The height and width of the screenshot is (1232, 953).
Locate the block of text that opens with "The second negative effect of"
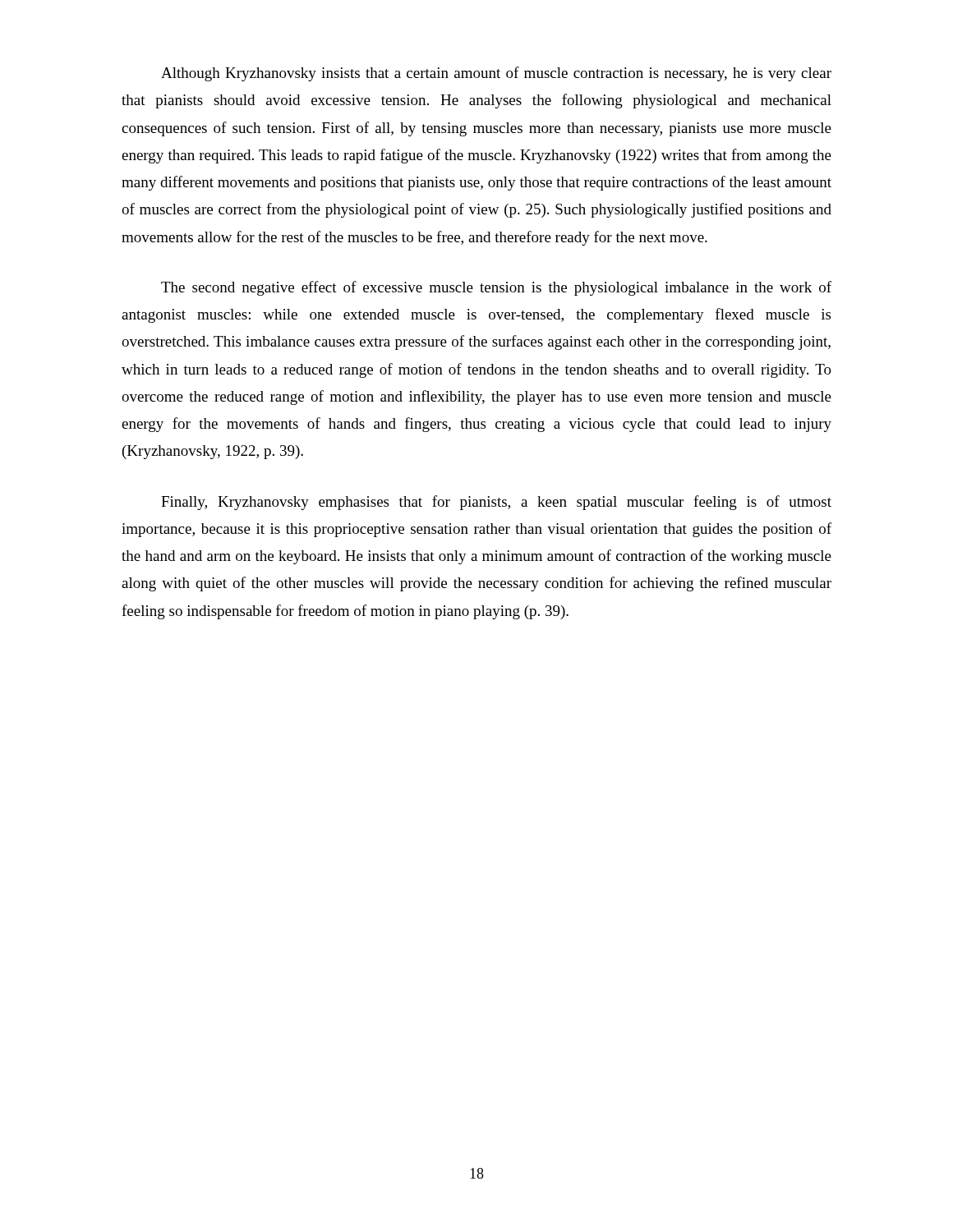pos(476,369)
